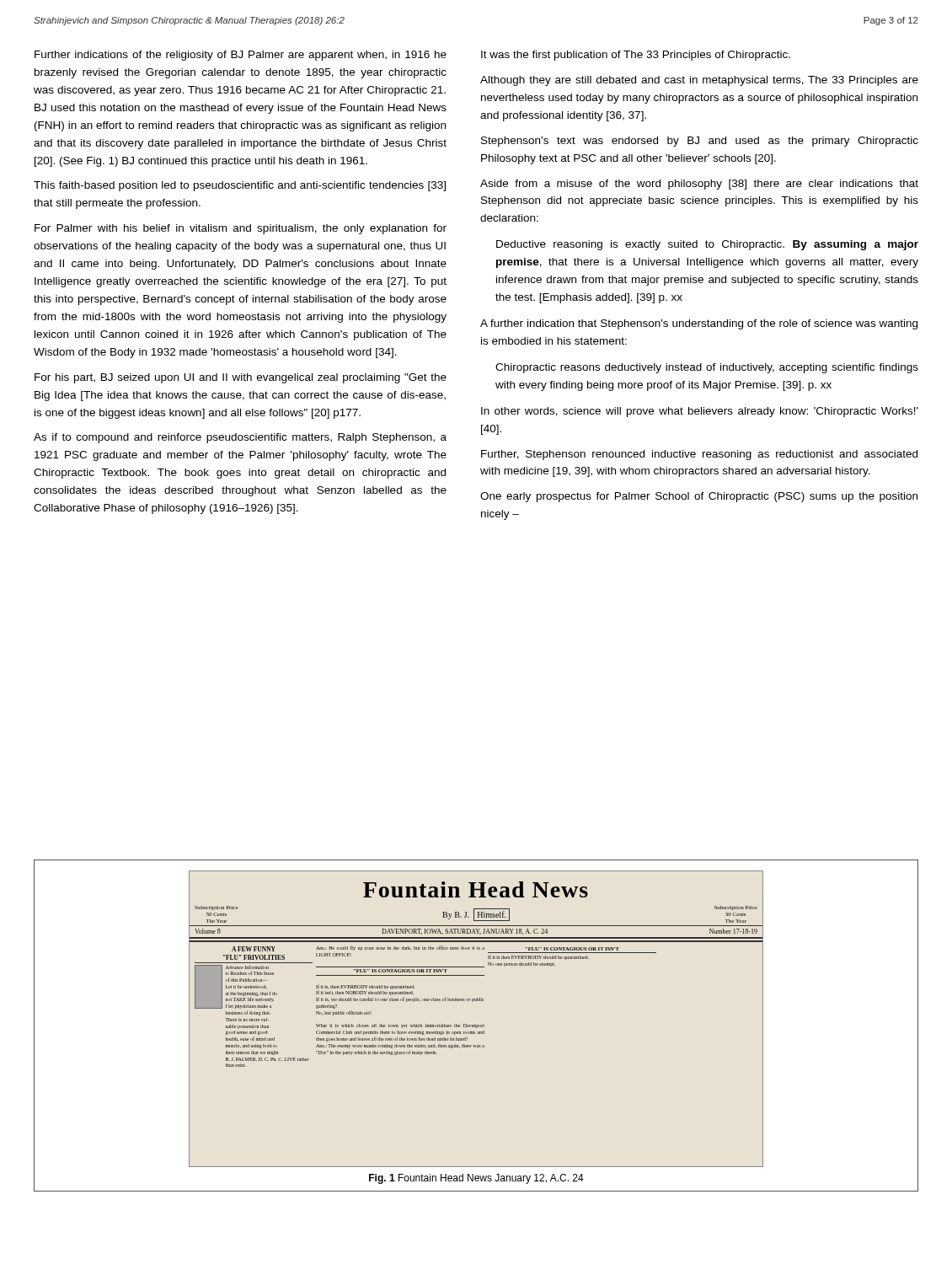Click on the text block containing "This faith-based position"
Screen dimensions: 1264x952
click(240, 195)
